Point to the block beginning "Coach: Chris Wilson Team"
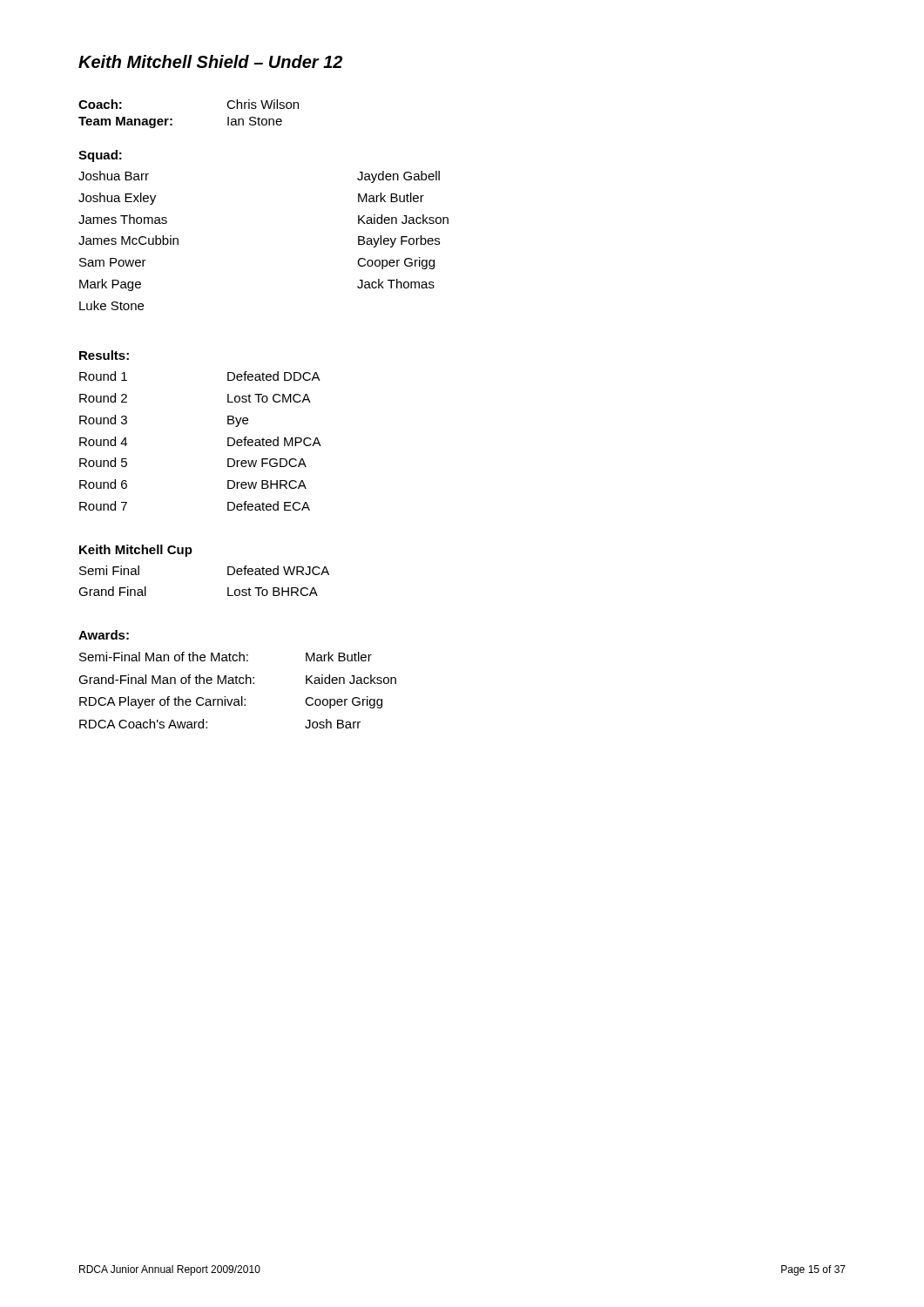Screen dimensions: 1307x924 tap(99, 103)
